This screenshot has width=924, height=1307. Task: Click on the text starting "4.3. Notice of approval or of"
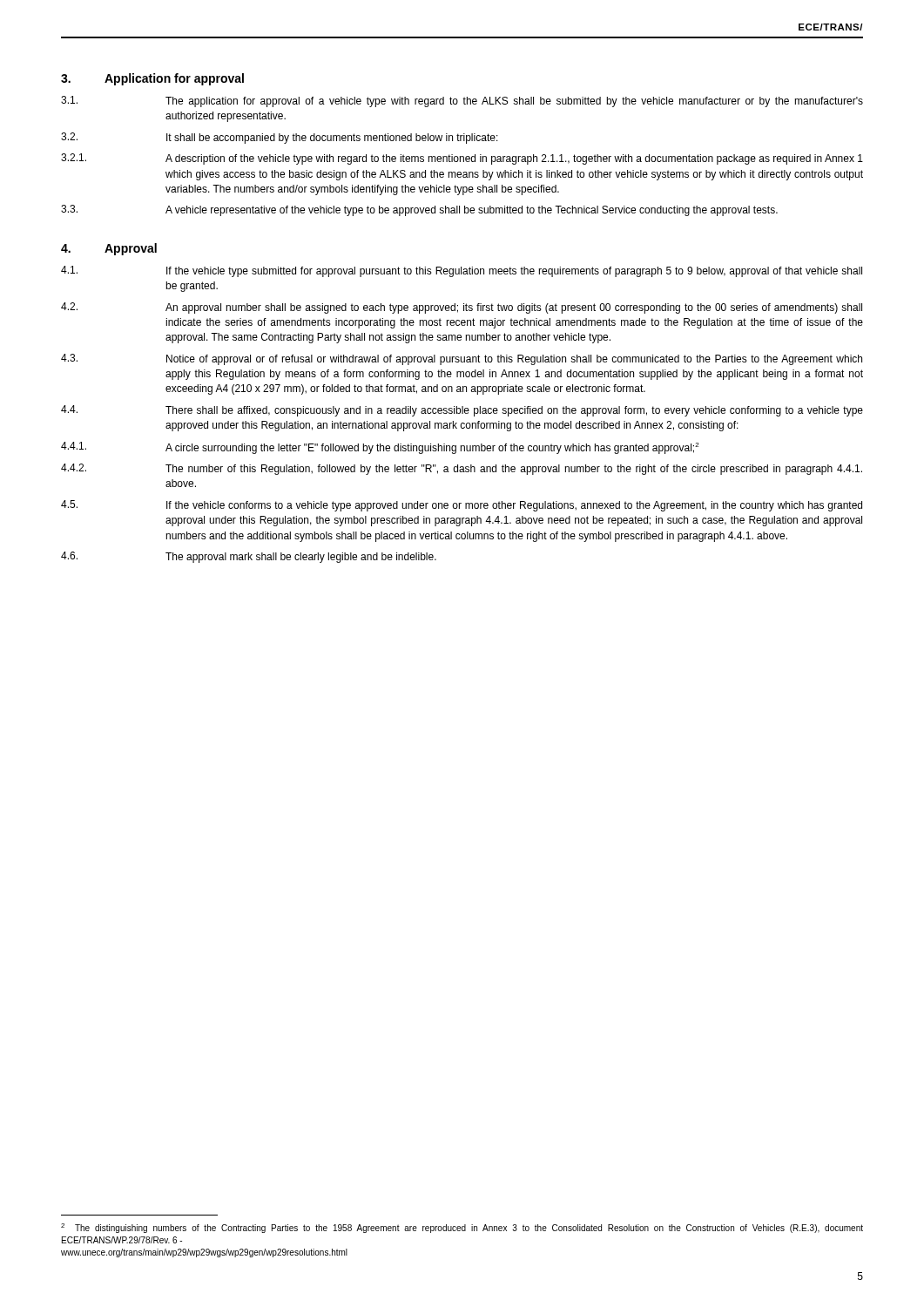coord(462,374)
